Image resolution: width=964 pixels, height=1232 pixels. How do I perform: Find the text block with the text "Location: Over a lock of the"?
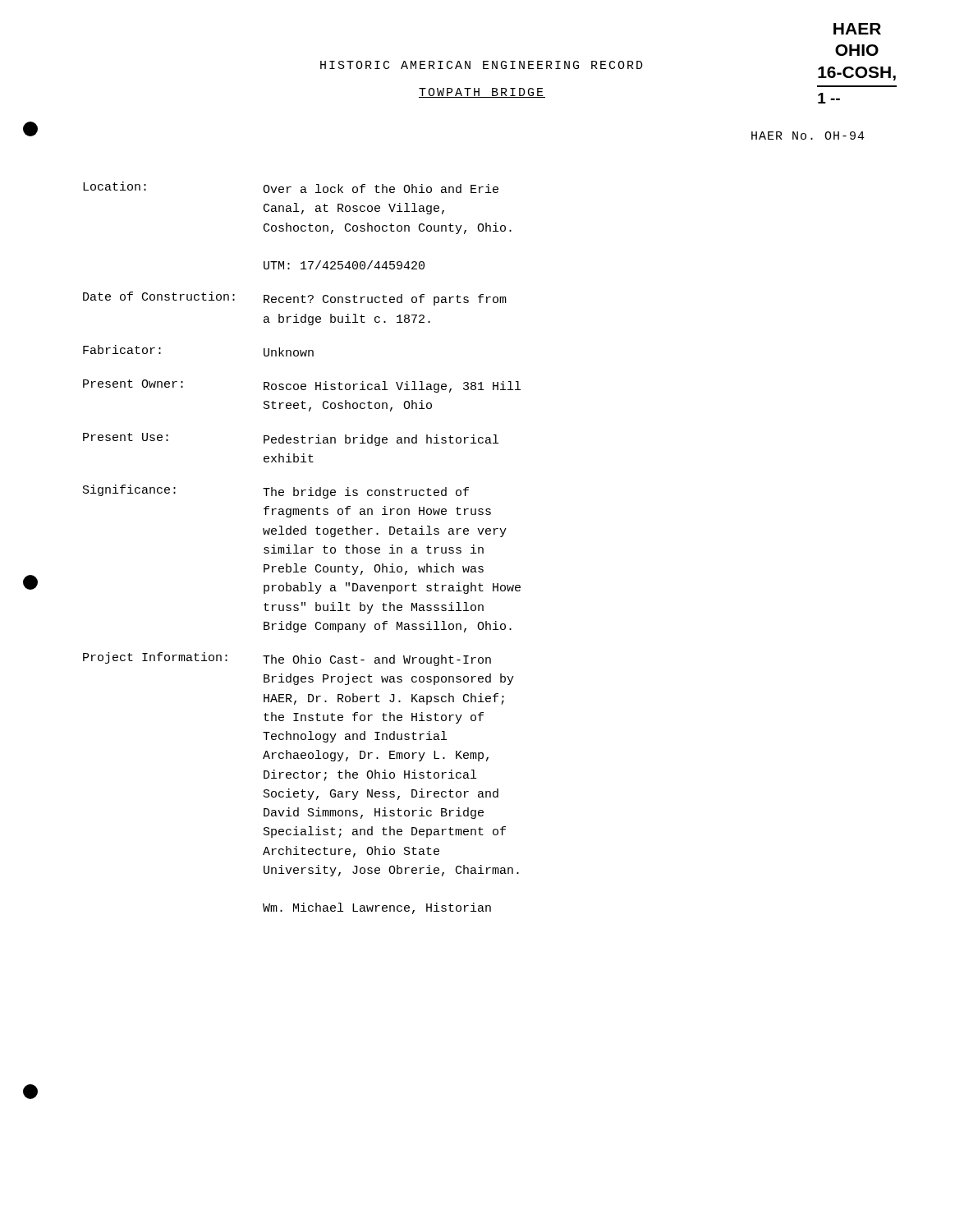point(490,228)
